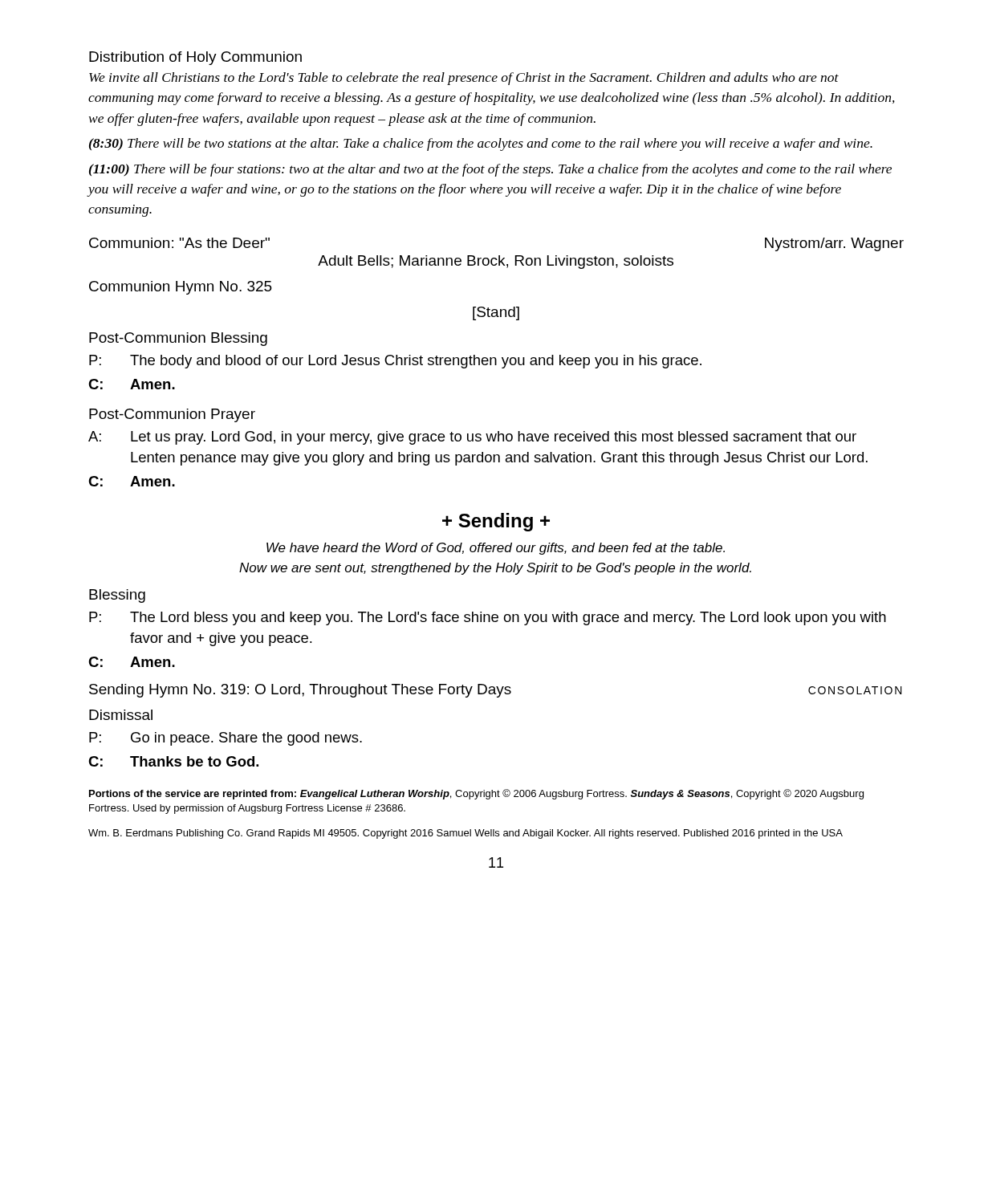This screenshot has height=1204, width=992.
Task: Find the element starting "C: Thanks be to God."
Action: (x=173, y=761)
